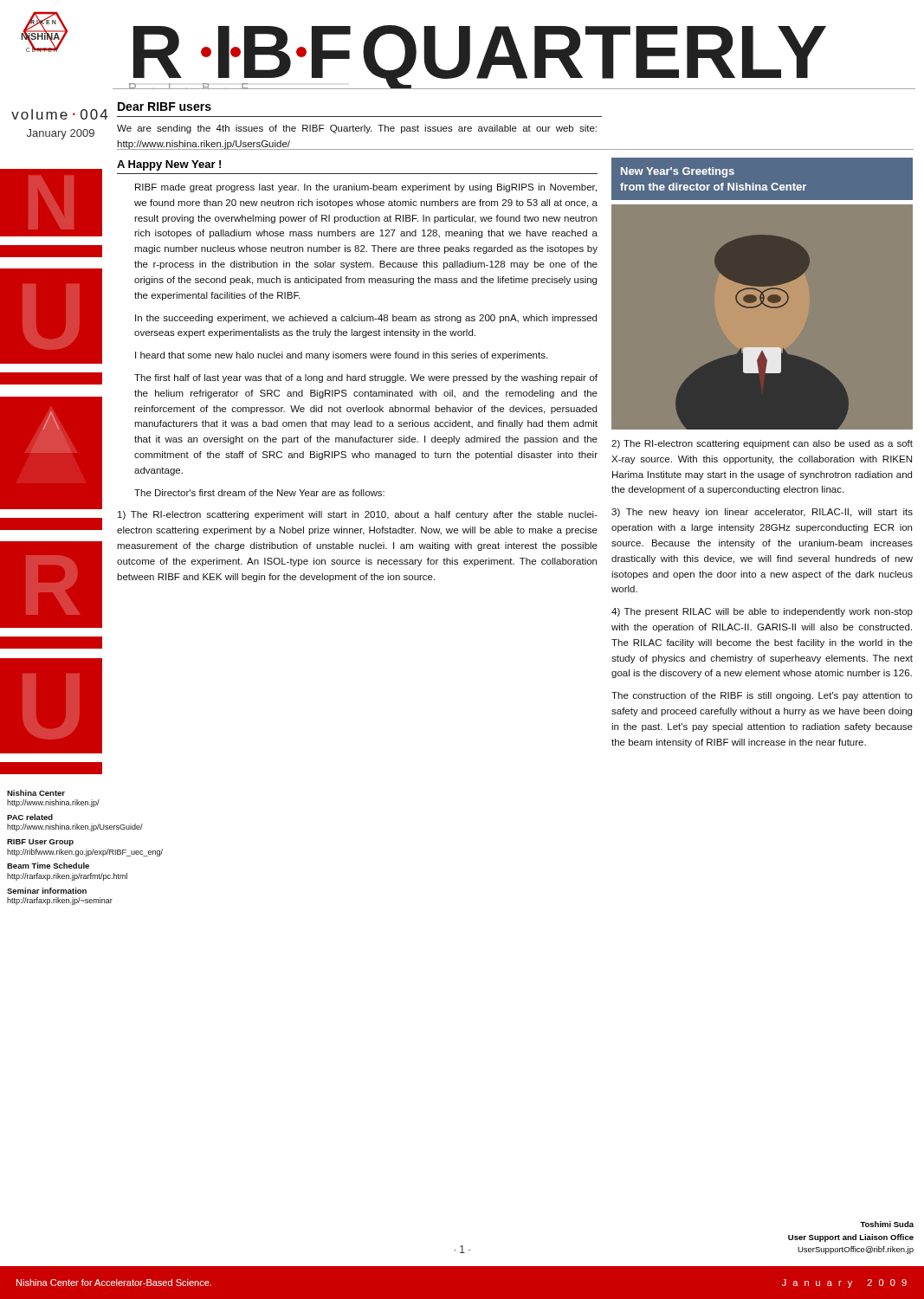
Task: Find the section header on this page that starts "A Happy New"
Action: [357, 166]
